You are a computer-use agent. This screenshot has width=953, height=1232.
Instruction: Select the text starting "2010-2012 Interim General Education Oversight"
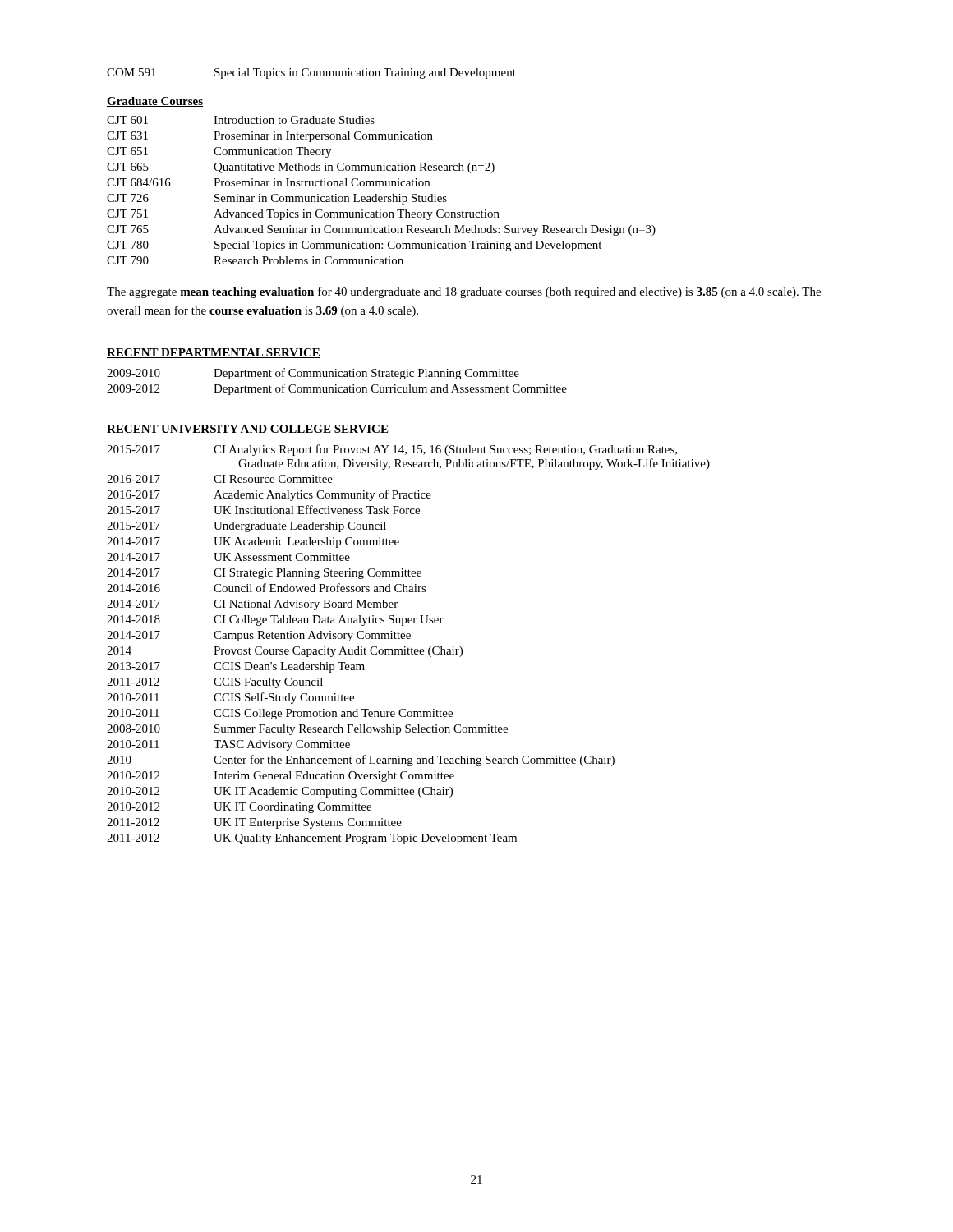coord(476,776)
